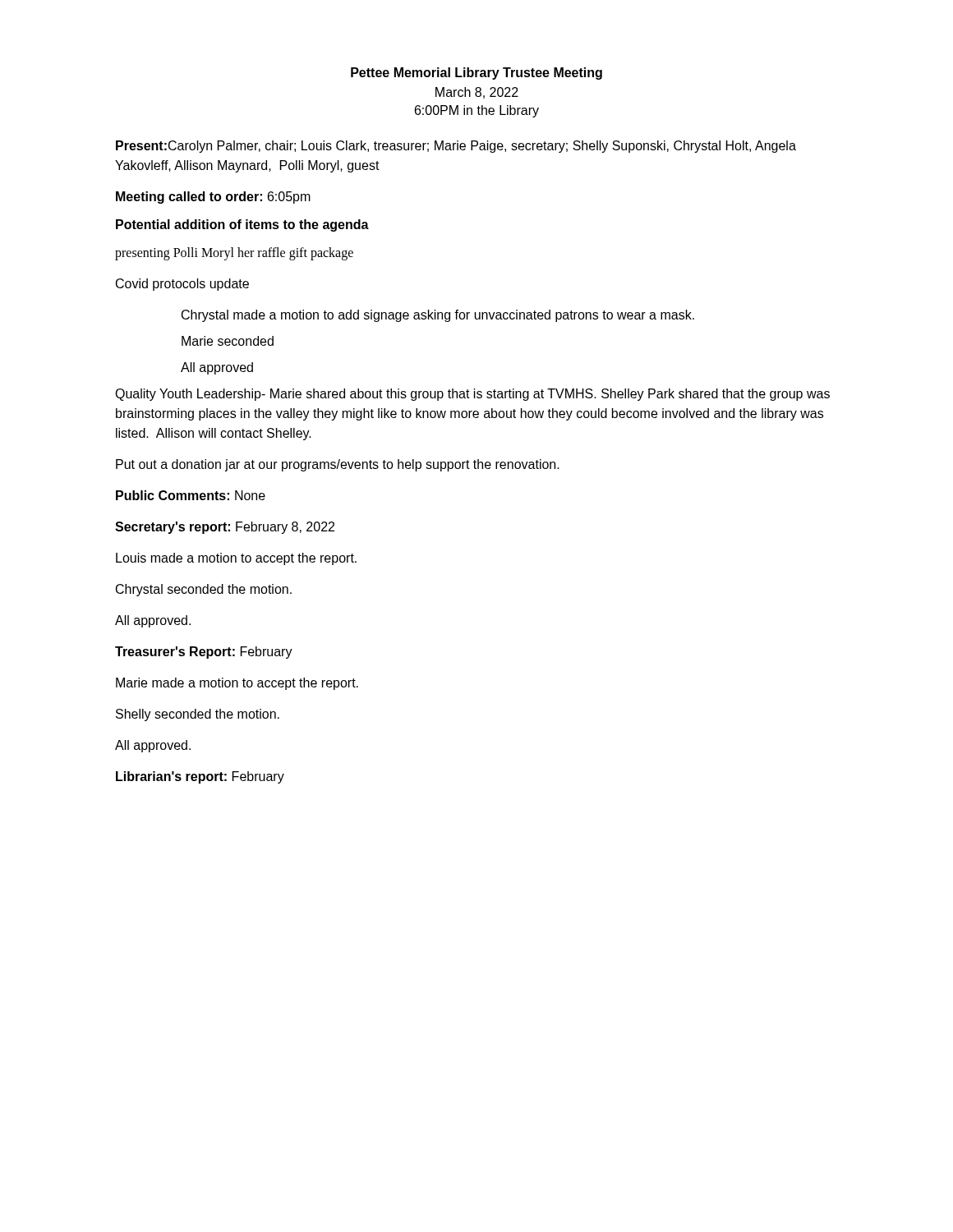
Task: Locate the block of text that opens with "Chrystal made a motion"
Action: coord(438,315)
